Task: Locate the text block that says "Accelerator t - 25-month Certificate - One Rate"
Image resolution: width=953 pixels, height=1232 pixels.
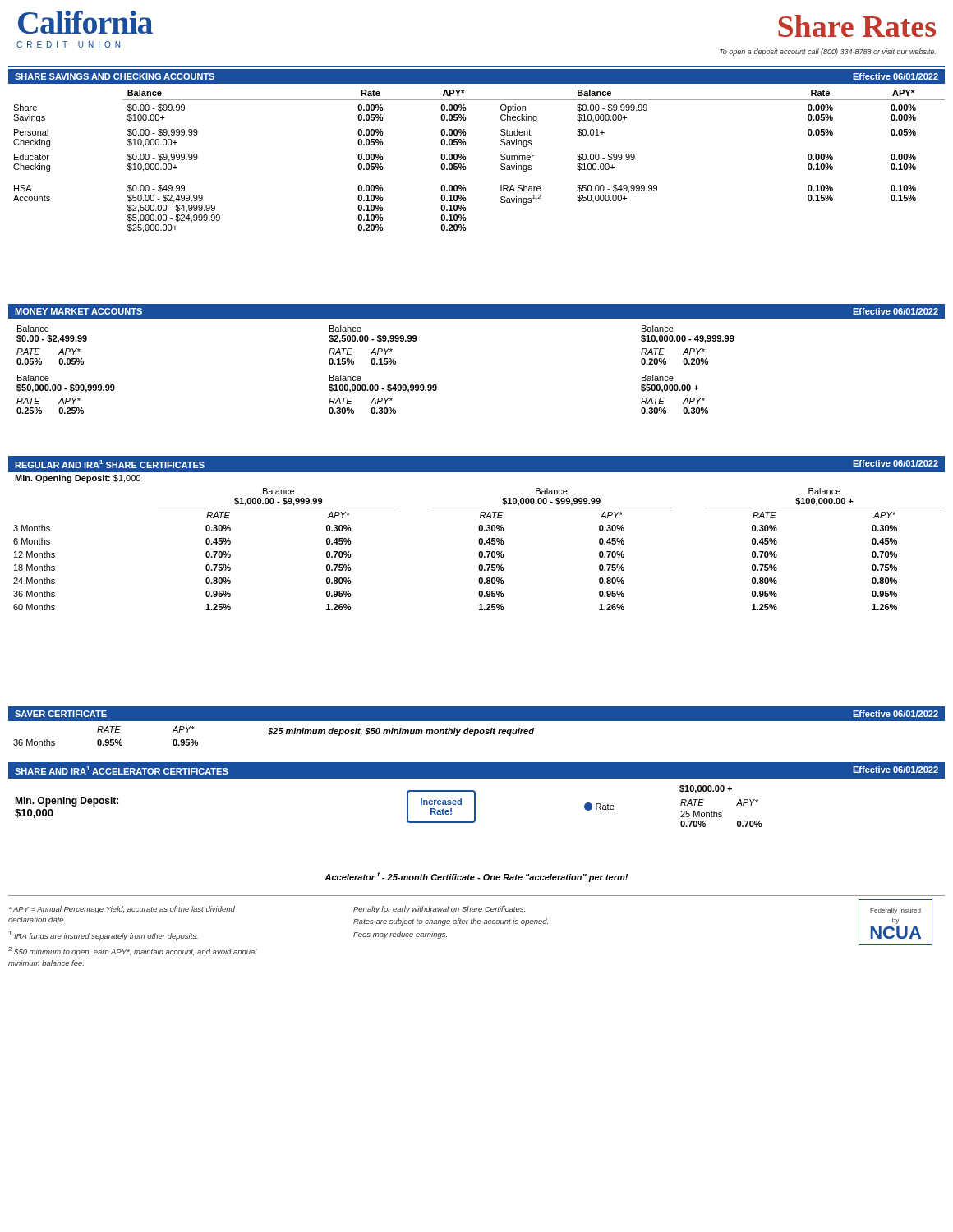Action: pos(476,876)
